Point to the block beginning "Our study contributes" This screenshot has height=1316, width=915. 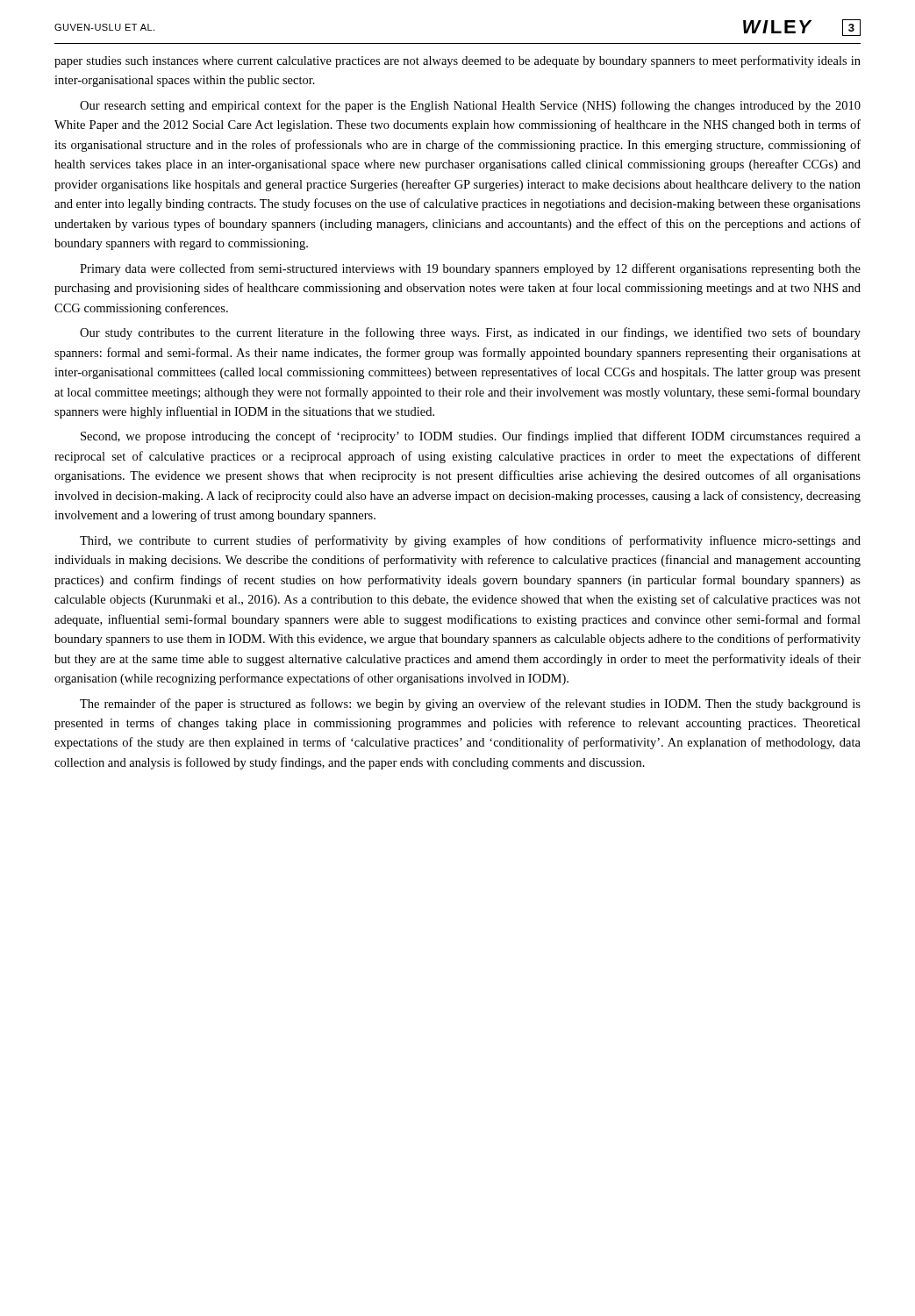pos(458,372)
